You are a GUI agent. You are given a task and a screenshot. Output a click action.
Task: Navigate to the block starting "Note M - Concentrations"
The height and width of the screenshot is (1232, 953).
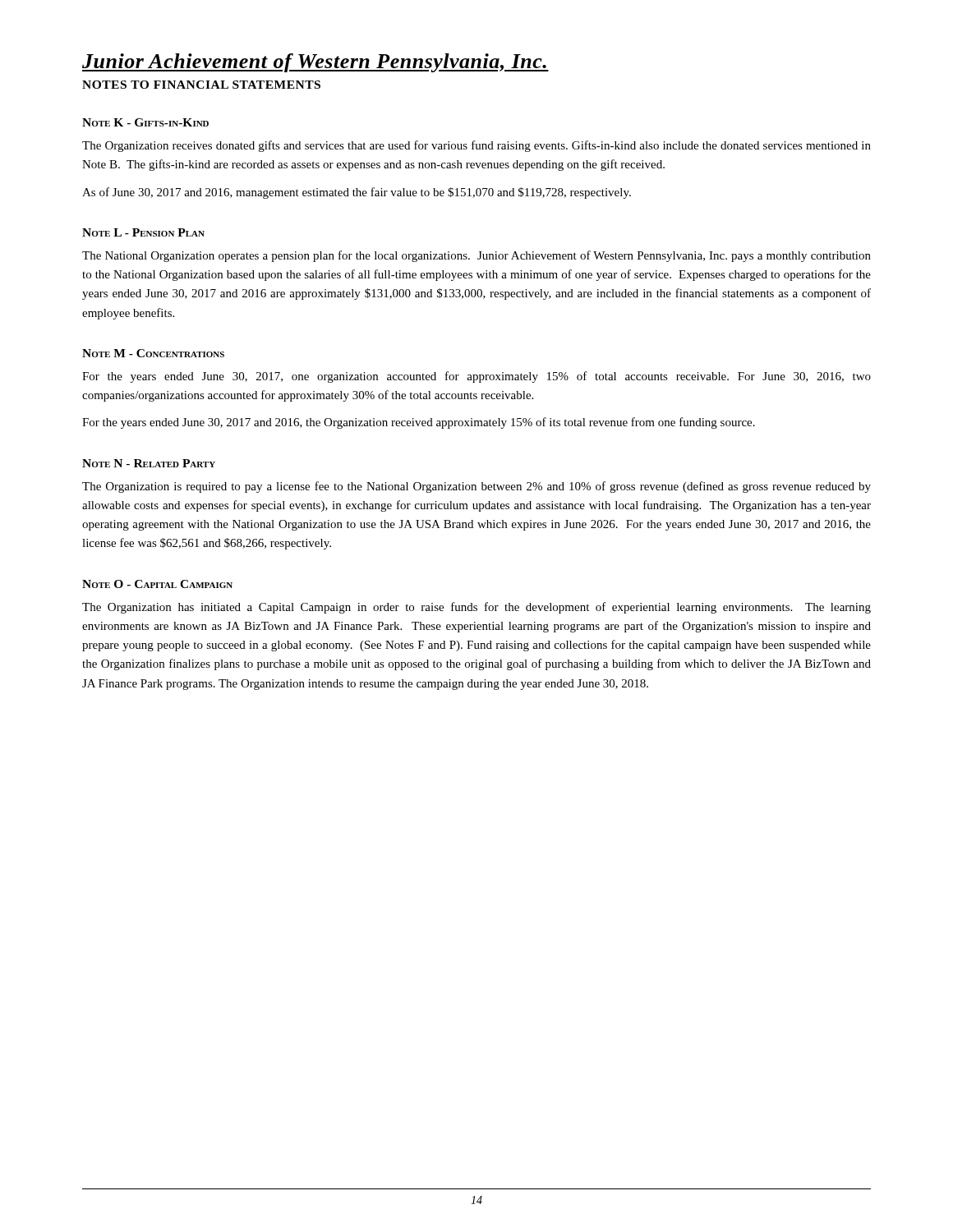[153, 353]
